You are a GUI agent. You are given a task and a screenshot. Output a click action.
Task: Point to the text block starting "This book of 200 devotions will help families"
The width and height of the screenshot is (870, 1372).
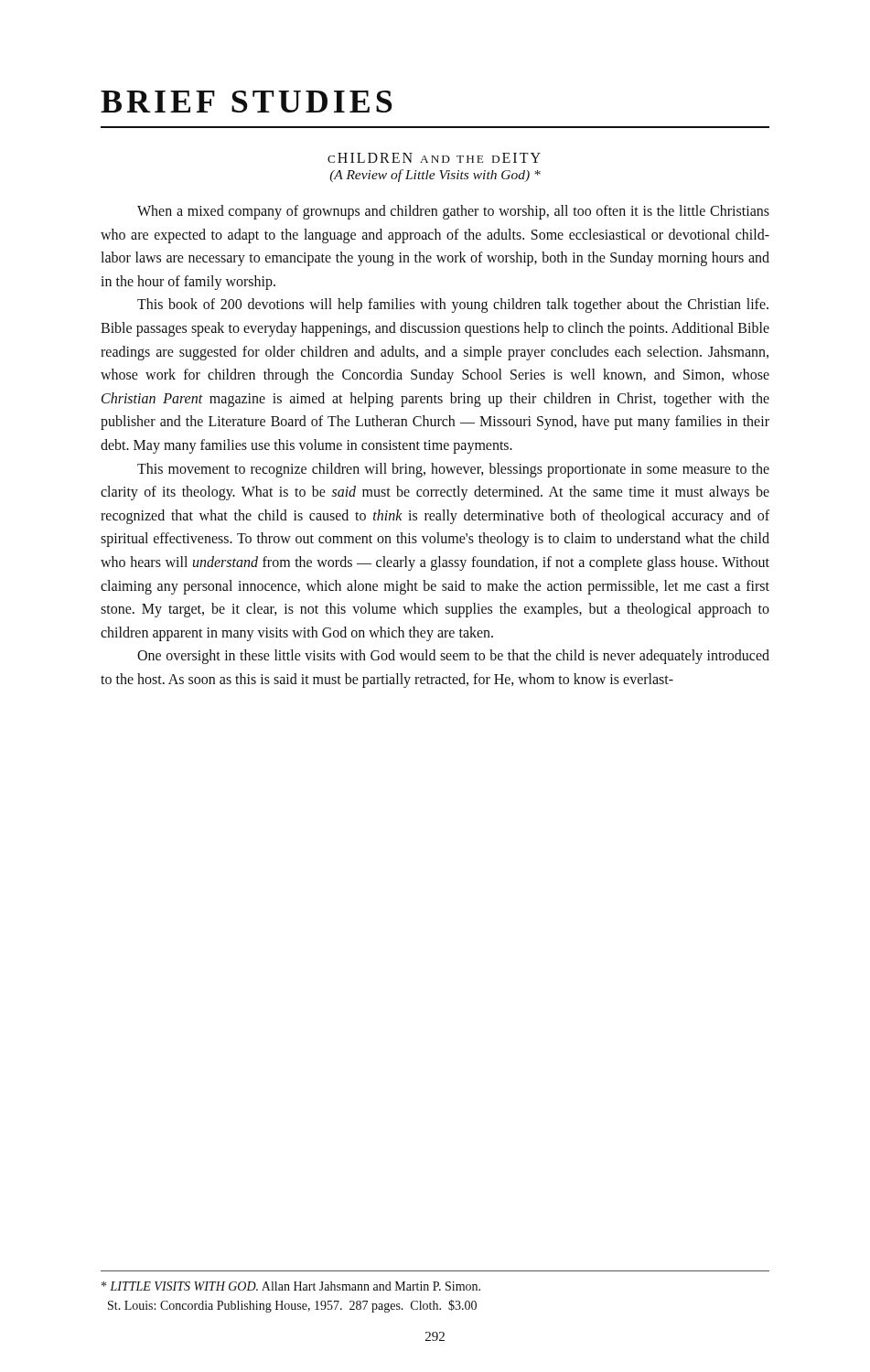(435, 375)
